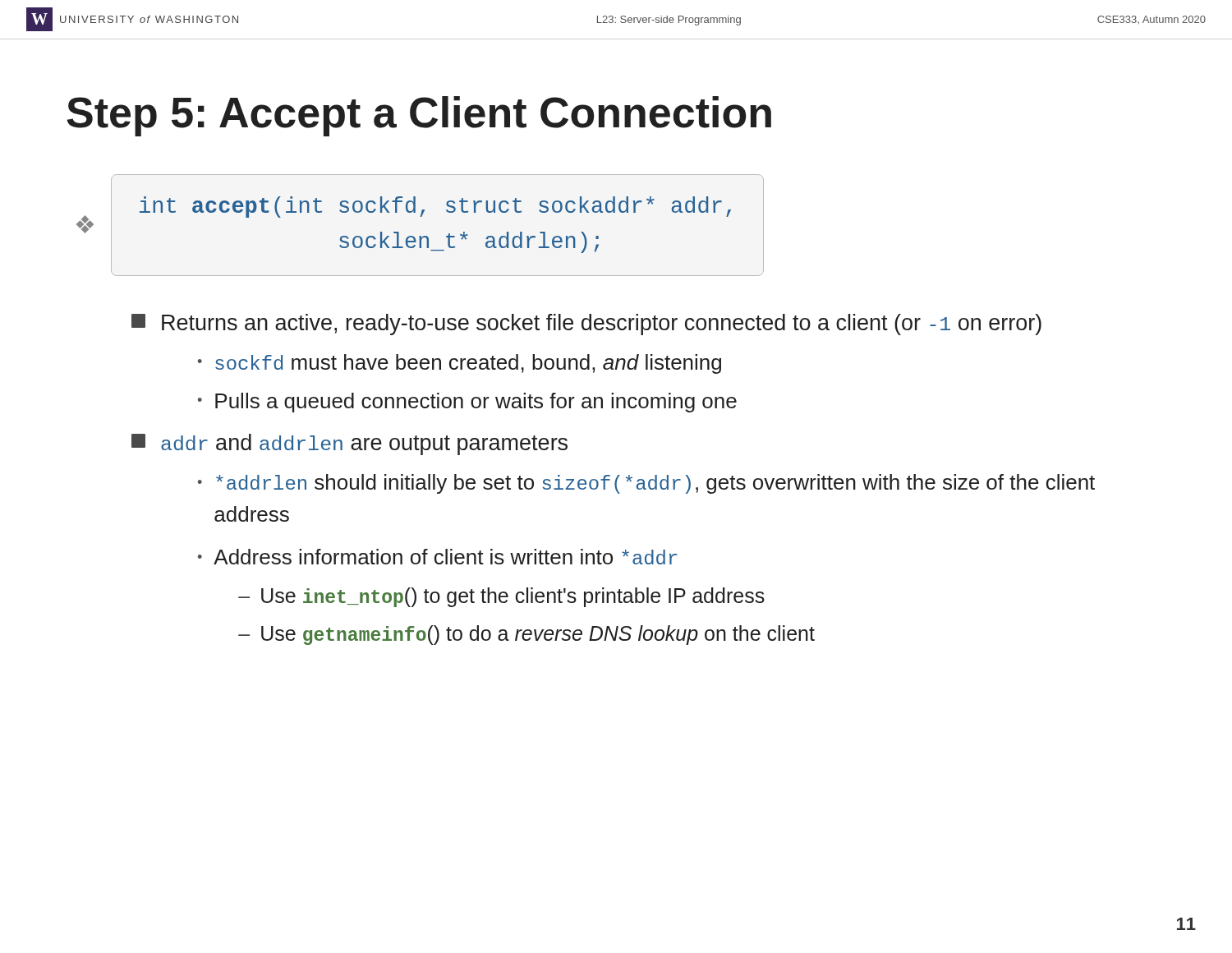Point to the block beginning "• Address information of client is"

[x=506, y=599]
